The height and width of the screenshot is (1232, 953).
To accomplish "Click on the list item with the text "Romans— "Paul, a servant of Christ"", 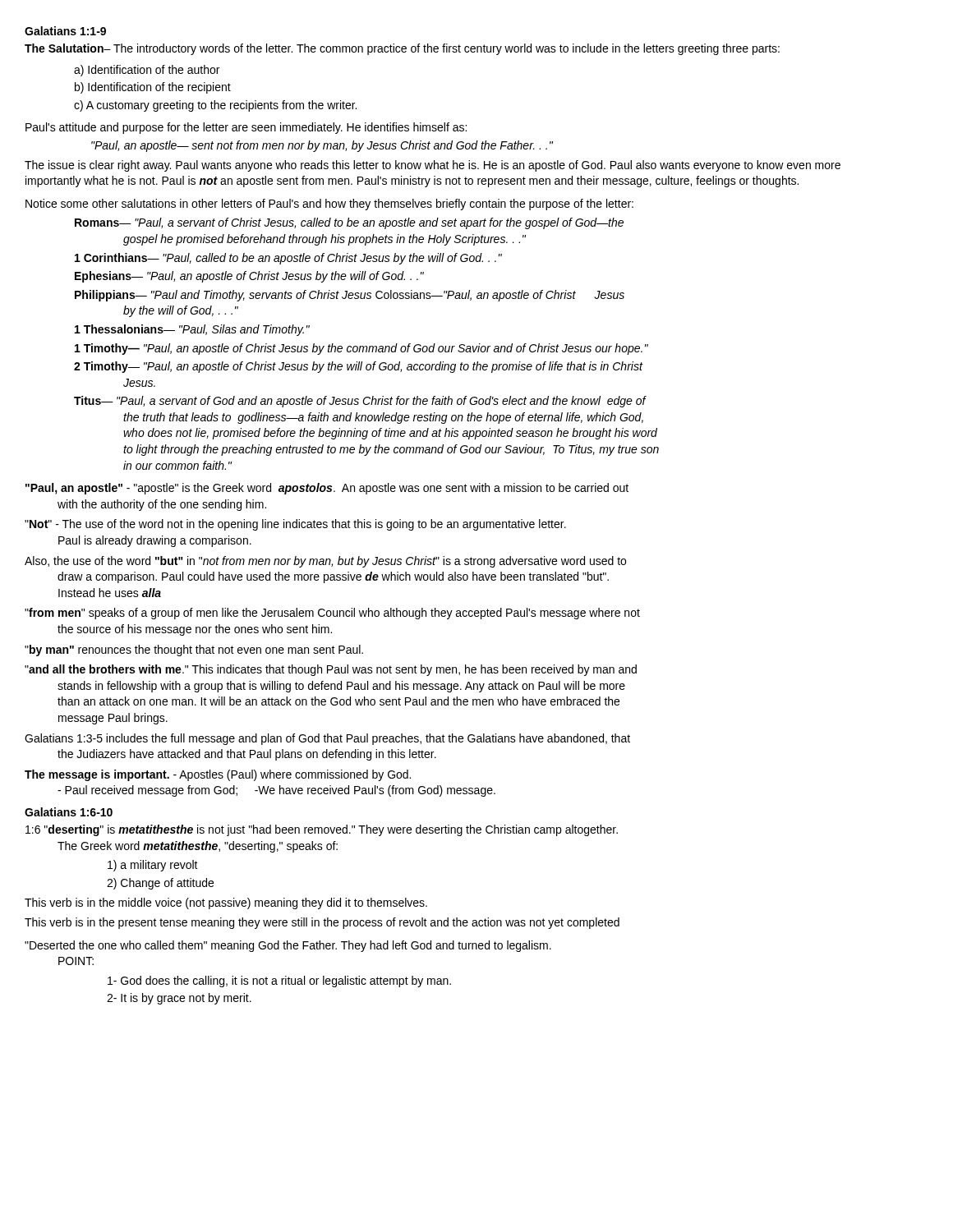I will click(476, 232).
